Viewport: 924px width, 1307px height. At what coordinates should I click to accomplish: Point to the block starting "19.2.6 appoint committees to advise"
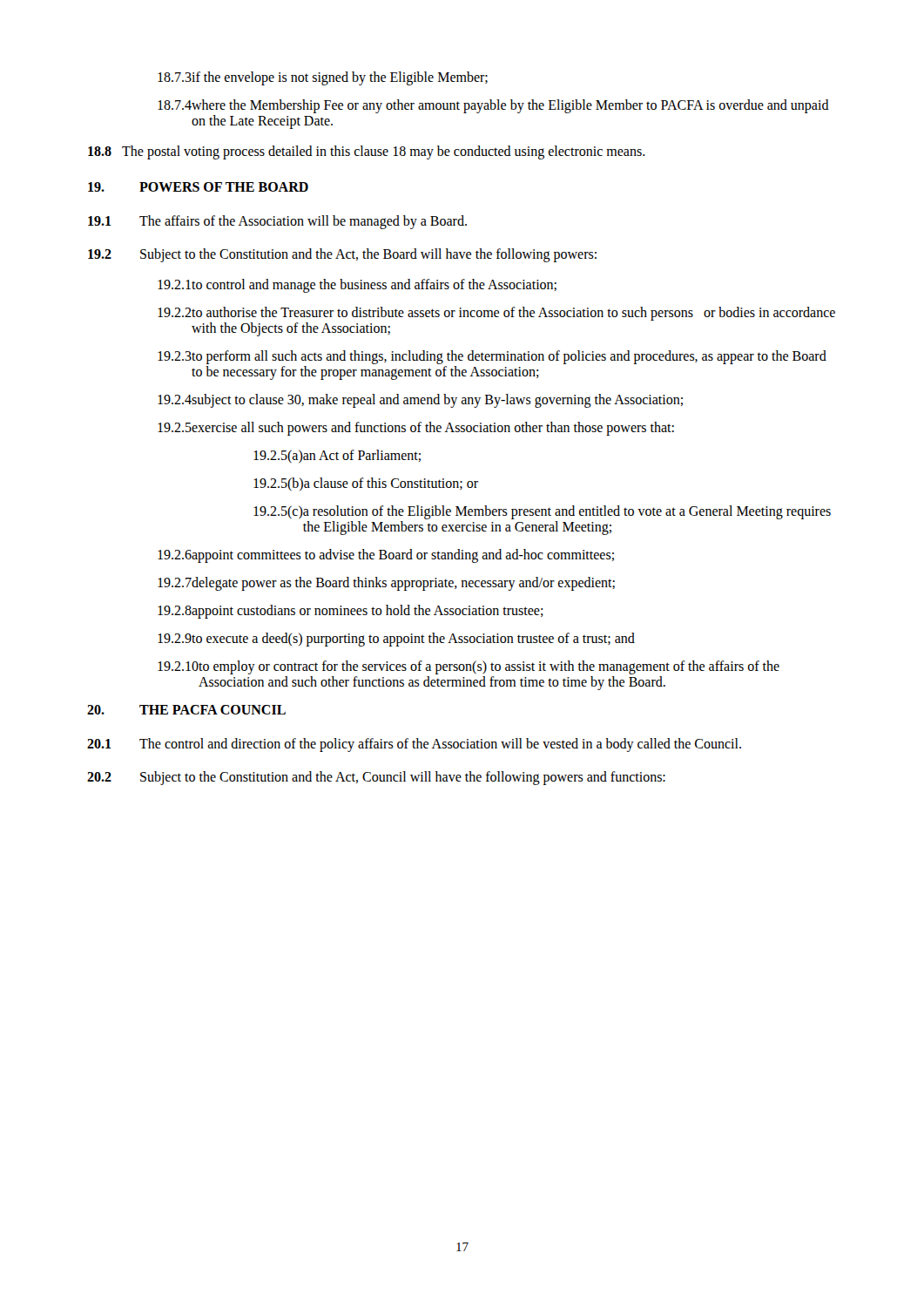(x=462, y=555)
